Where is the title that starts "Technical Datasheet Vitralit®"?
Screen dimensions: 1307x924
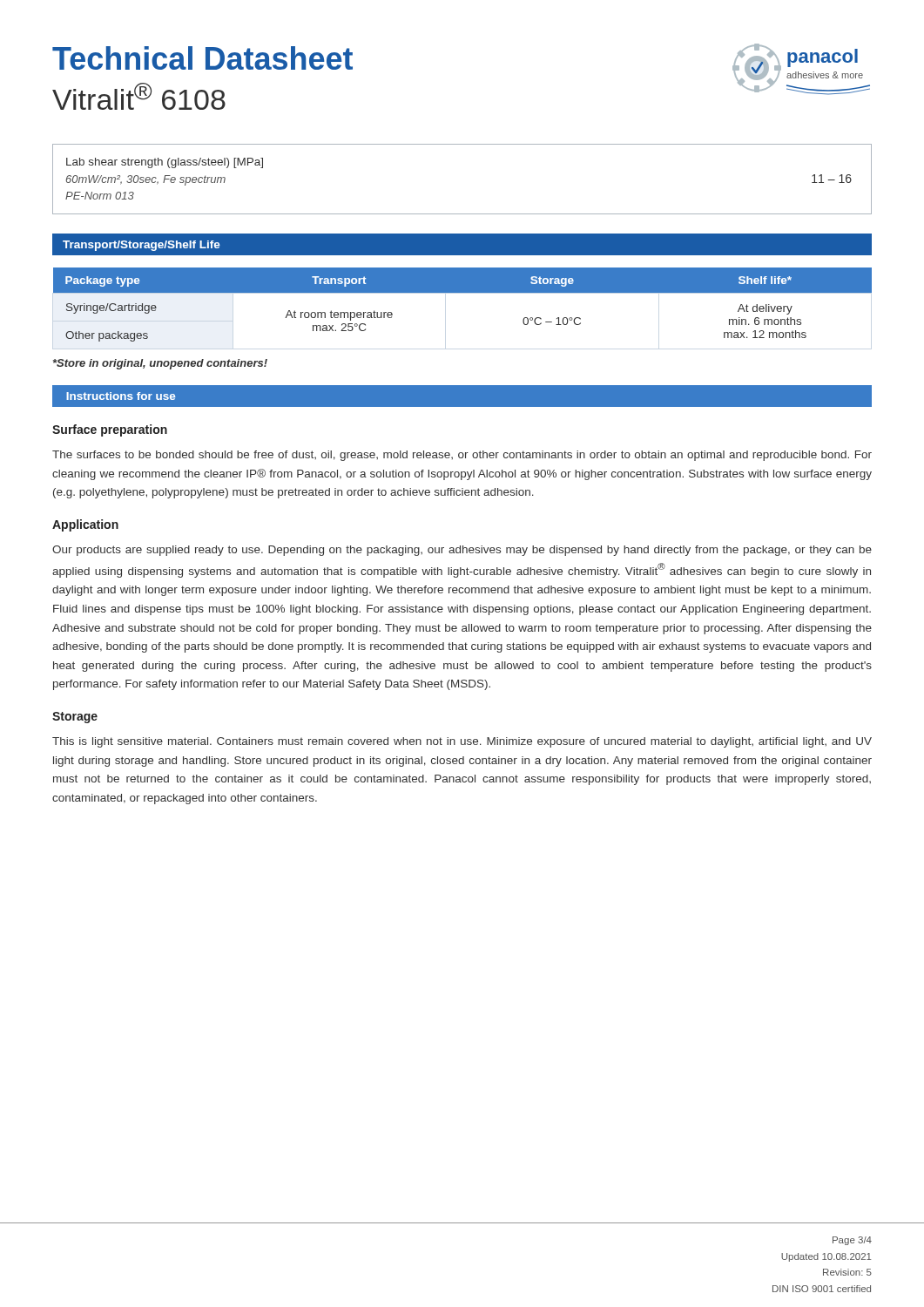click(203, 80)
